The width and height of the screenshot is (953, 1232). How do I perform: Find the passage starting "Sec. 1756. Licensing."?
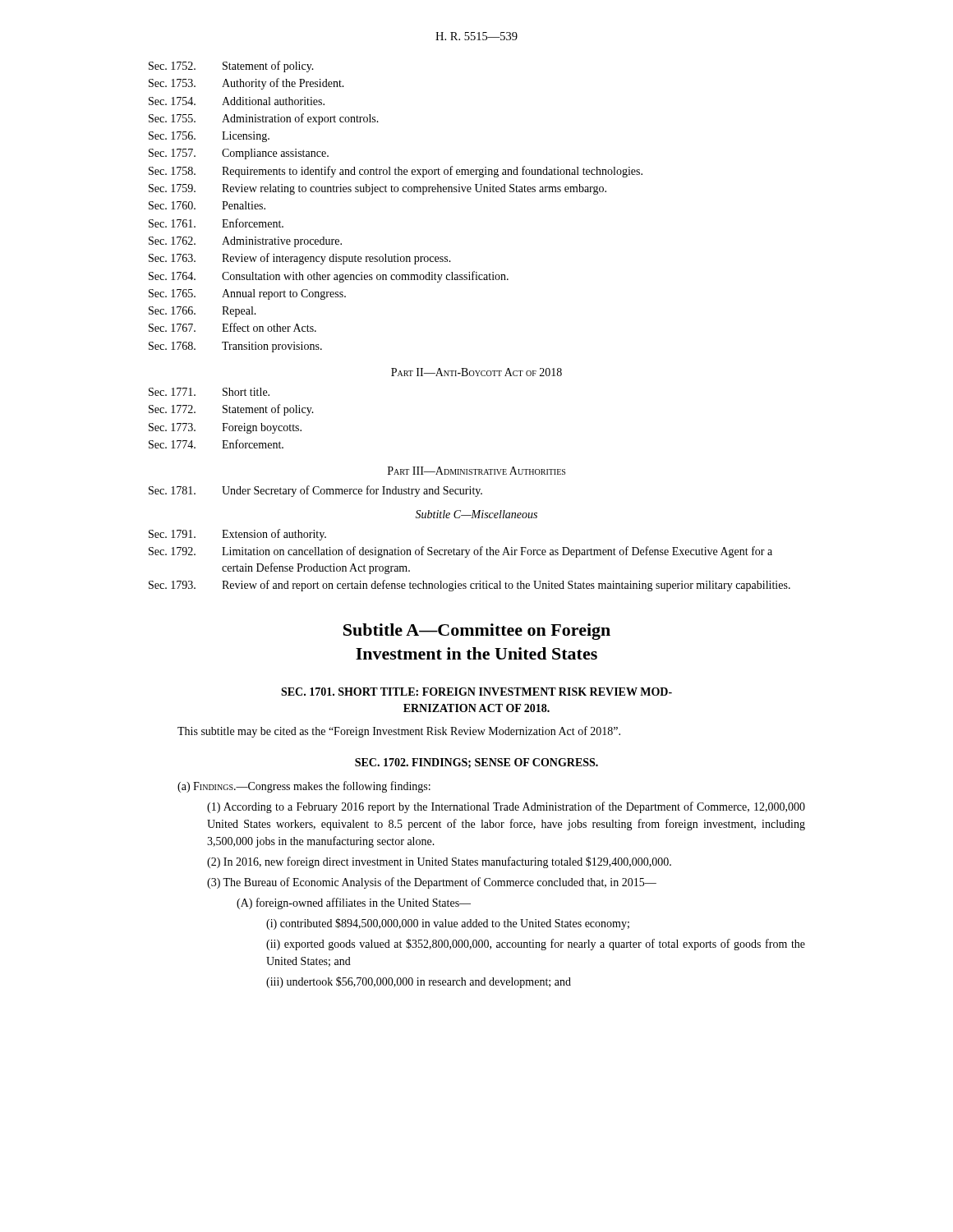[x=173, y=137]
